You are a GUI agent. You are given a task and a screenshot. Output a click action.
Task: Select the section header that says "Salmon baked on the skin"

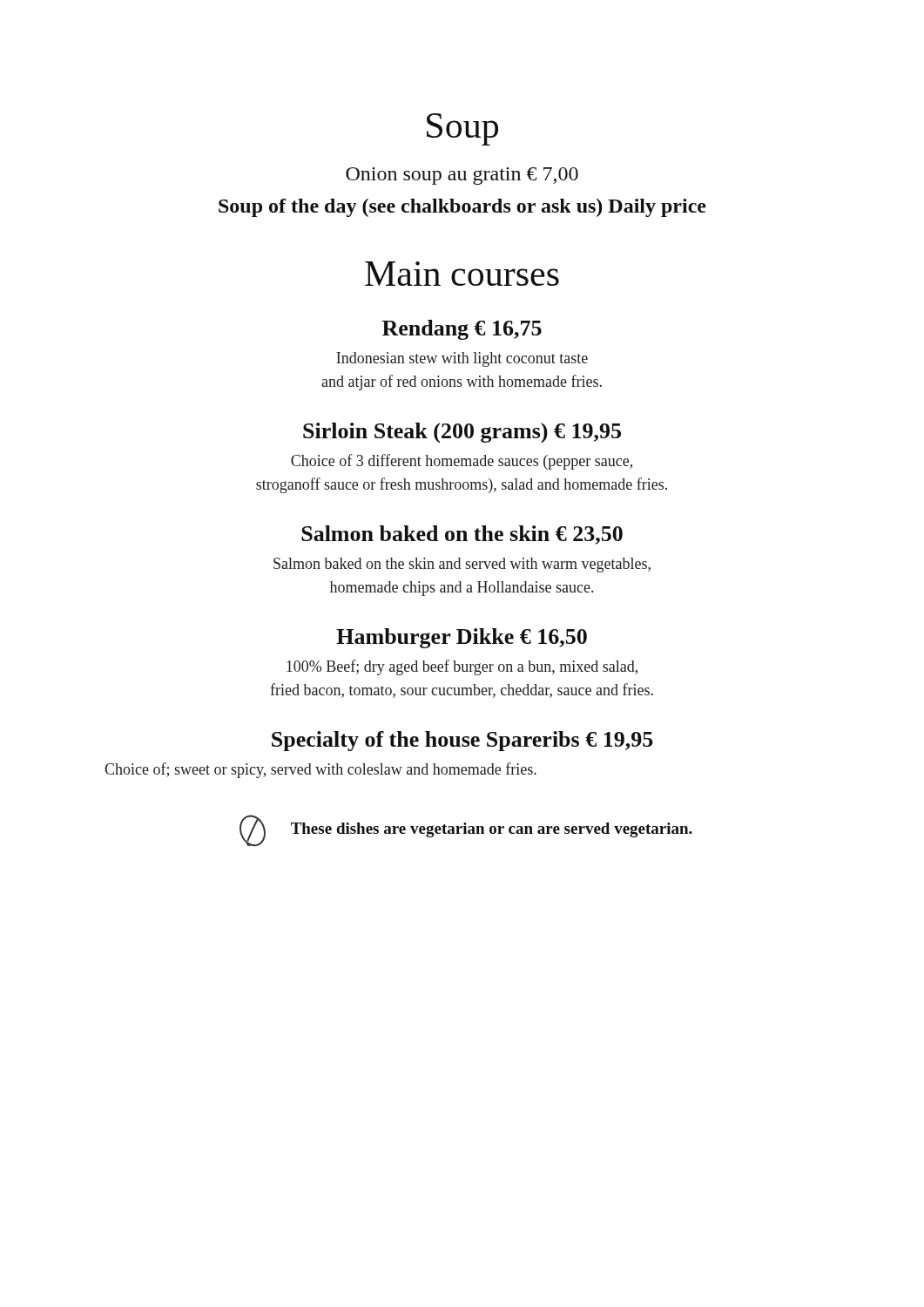(x=462, y=560)
